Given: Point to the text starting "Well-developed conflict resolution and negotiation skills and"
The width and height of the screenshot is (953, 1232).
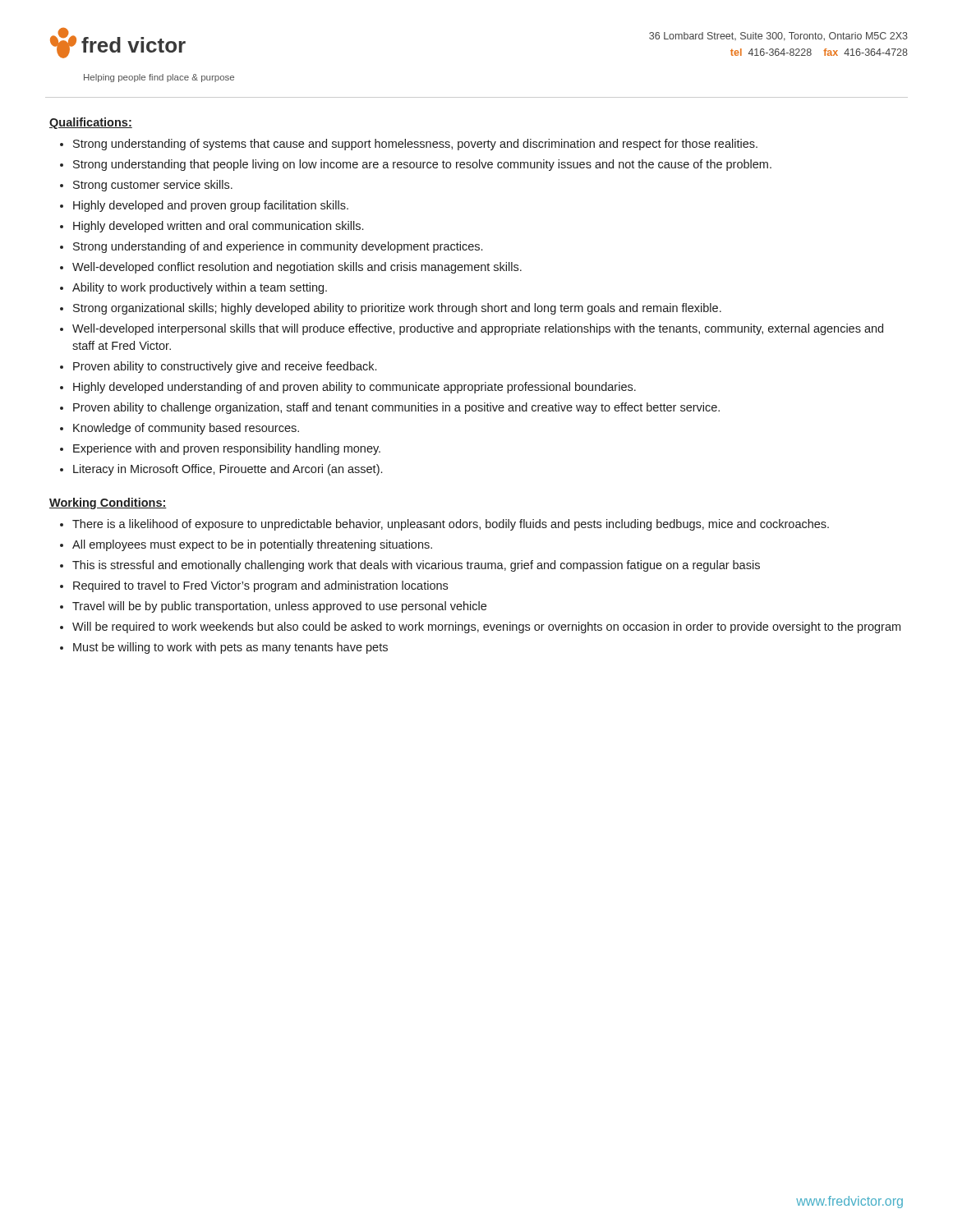Looking at the screenshot, I should pos(297,267).
